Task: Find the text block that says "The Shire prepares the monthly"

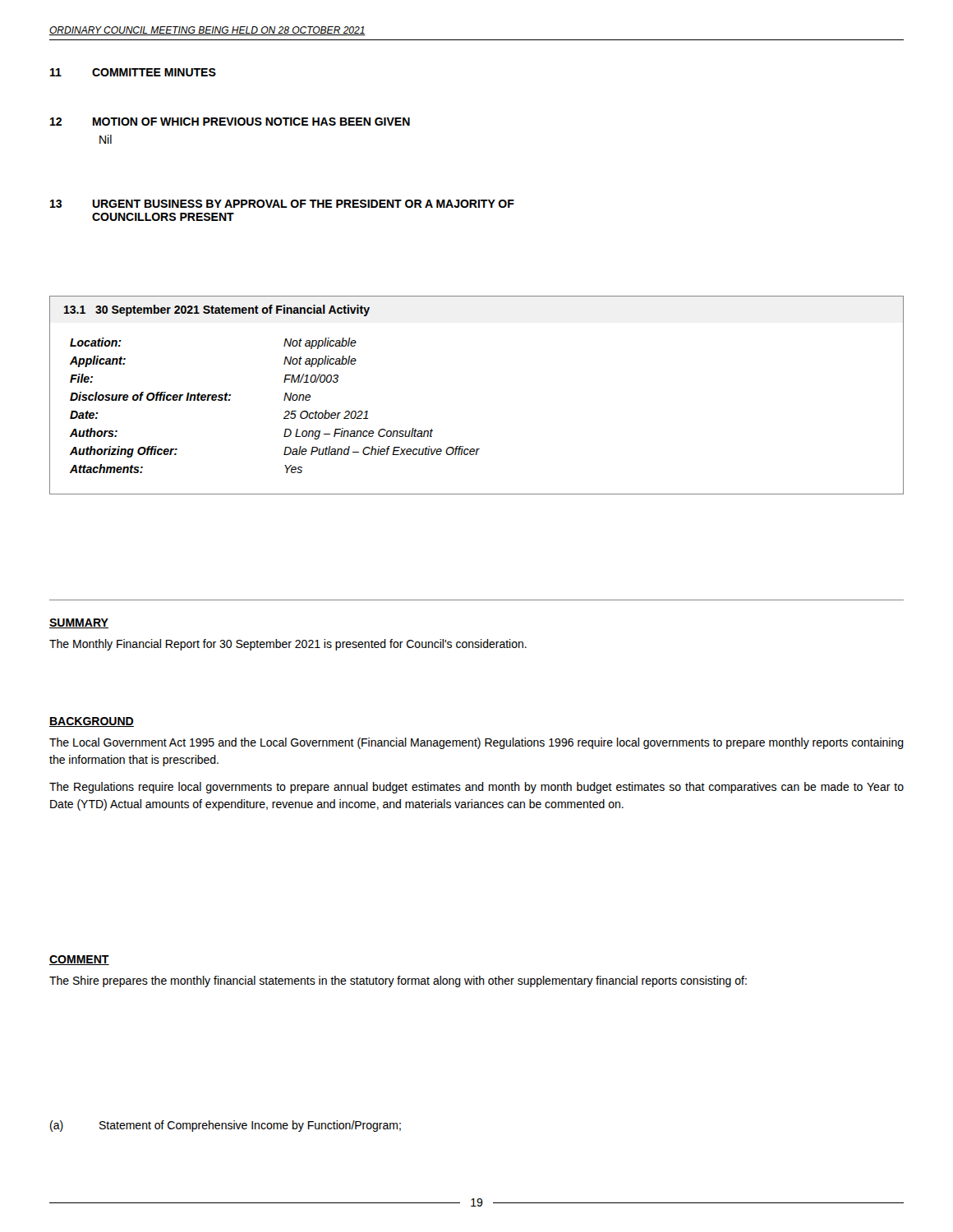Action: click(x=398, y=981)
